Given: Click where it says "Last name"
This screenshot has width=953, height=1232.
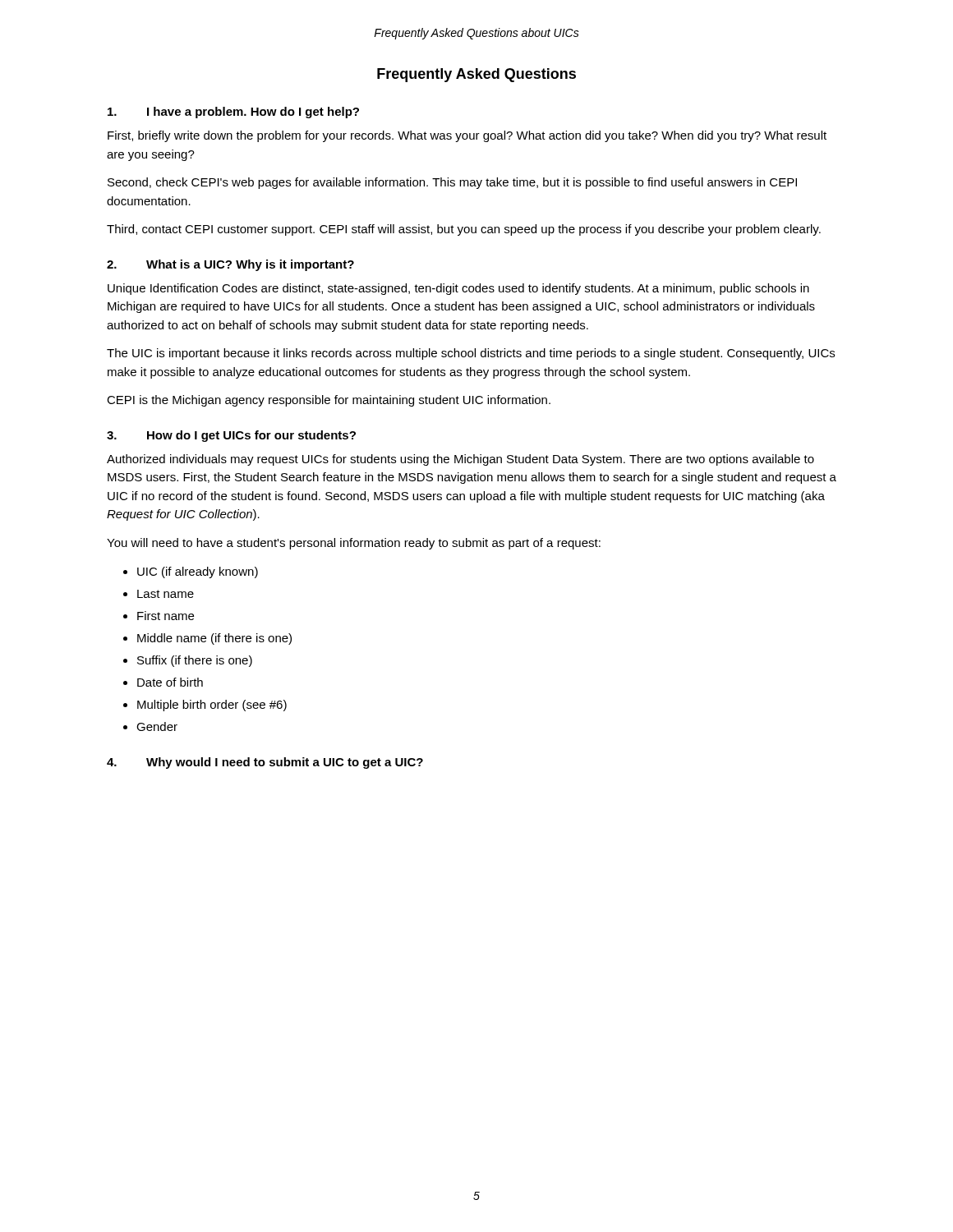Looking at the screenshot, I should pyautogui.click(x=165, y=593).
